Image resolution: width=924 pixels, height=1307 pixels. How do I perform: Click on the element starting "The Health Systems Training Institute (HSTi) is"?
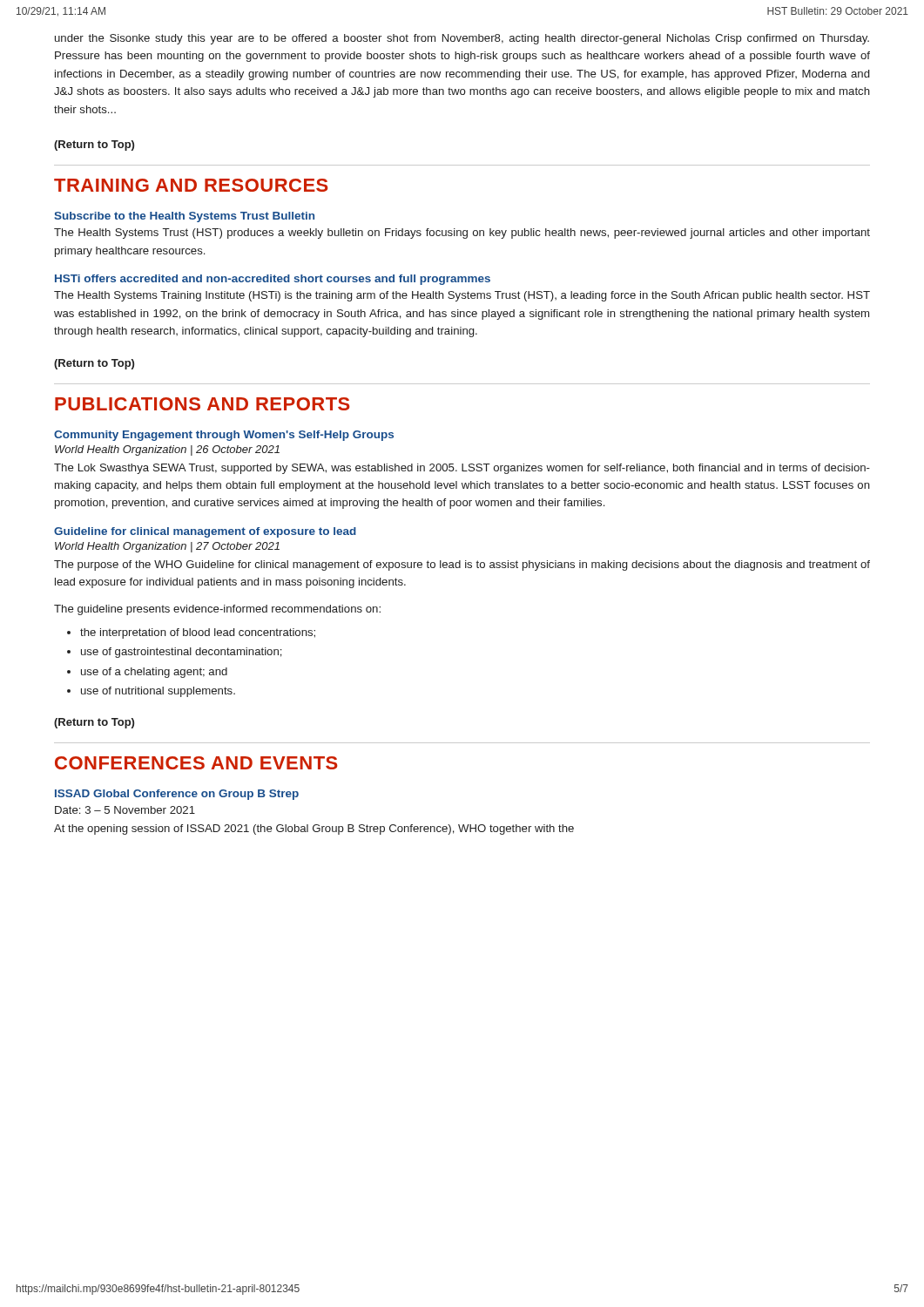pos(462,313)
